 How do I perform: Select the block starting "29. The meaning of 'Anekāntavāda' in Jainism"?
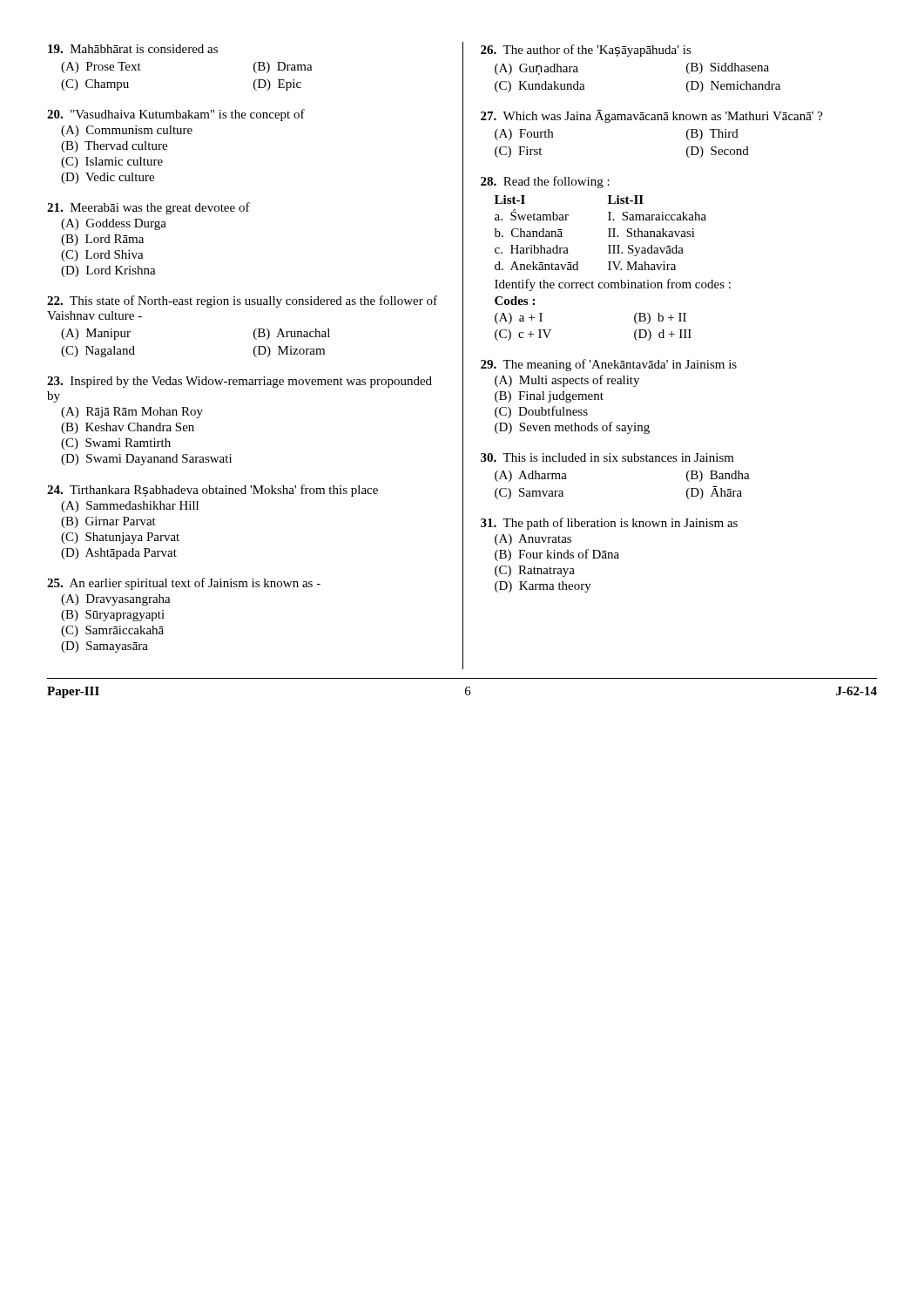coord(609,365)
